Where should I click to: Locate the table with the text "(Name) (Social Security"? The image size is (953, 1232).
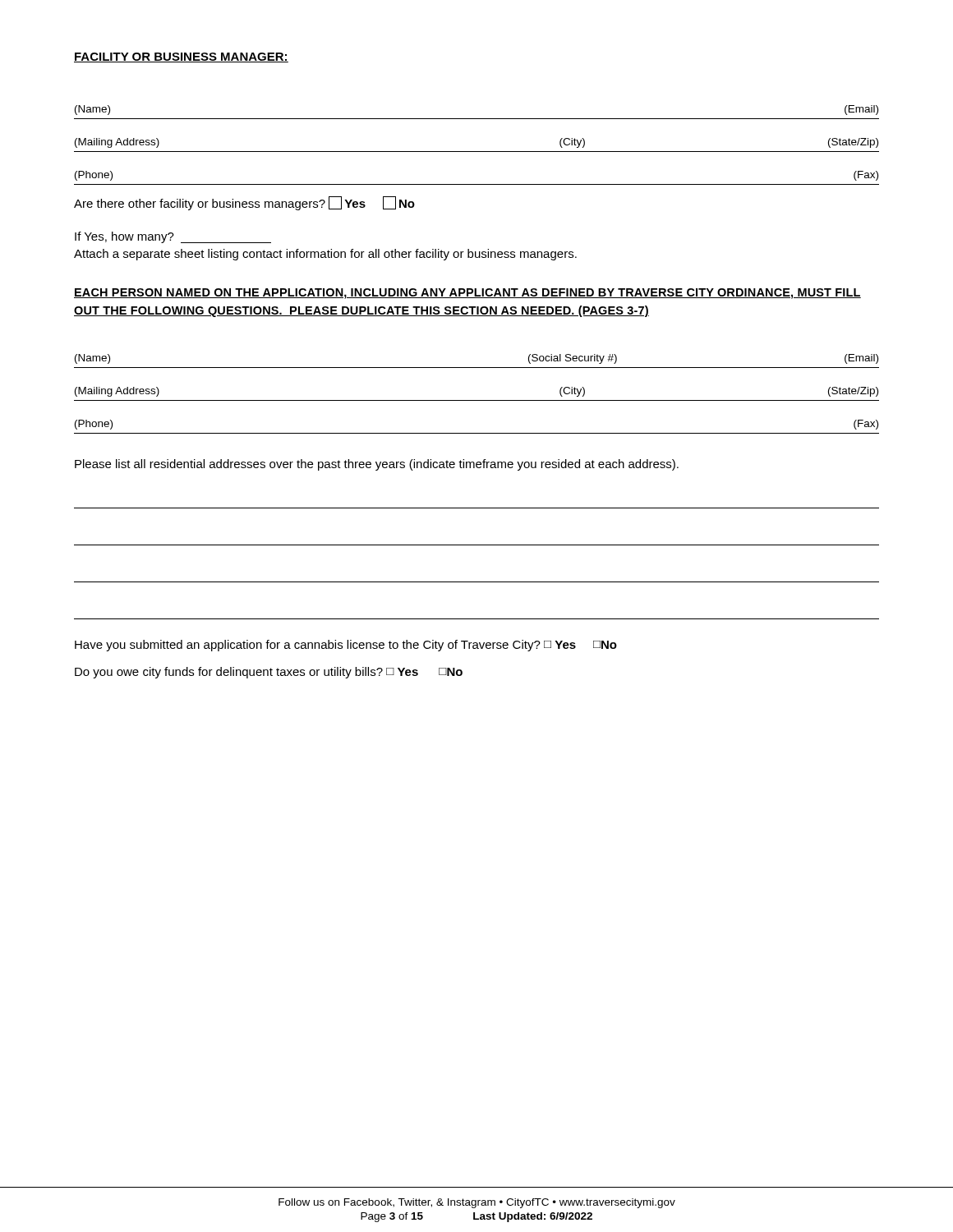tap(476, 386)
